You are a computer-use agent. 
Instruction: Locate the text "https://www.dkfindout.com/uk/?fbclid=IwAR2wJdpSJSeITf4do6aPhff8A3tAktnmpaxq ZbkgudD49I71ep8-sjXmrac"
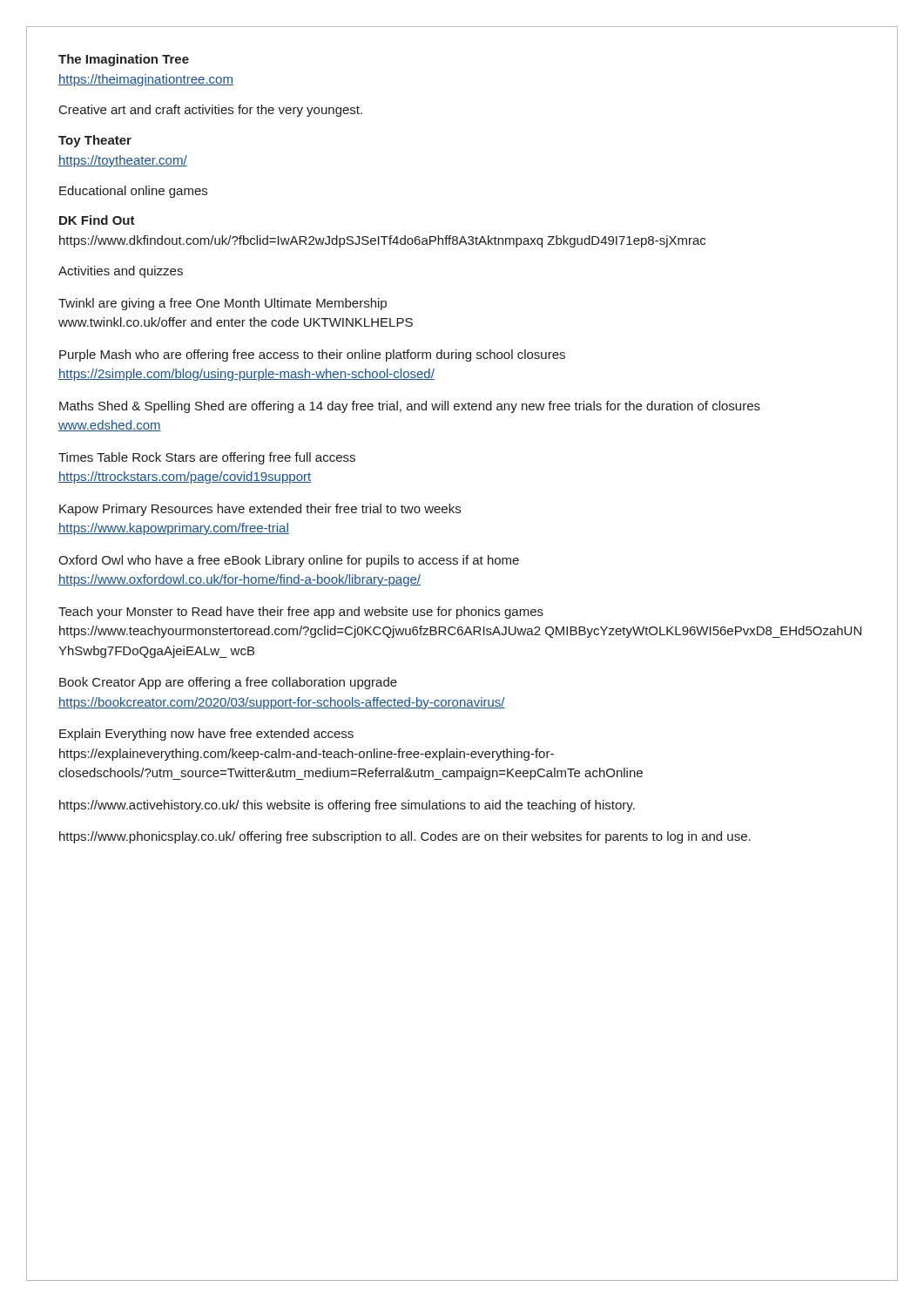(382, 240)
